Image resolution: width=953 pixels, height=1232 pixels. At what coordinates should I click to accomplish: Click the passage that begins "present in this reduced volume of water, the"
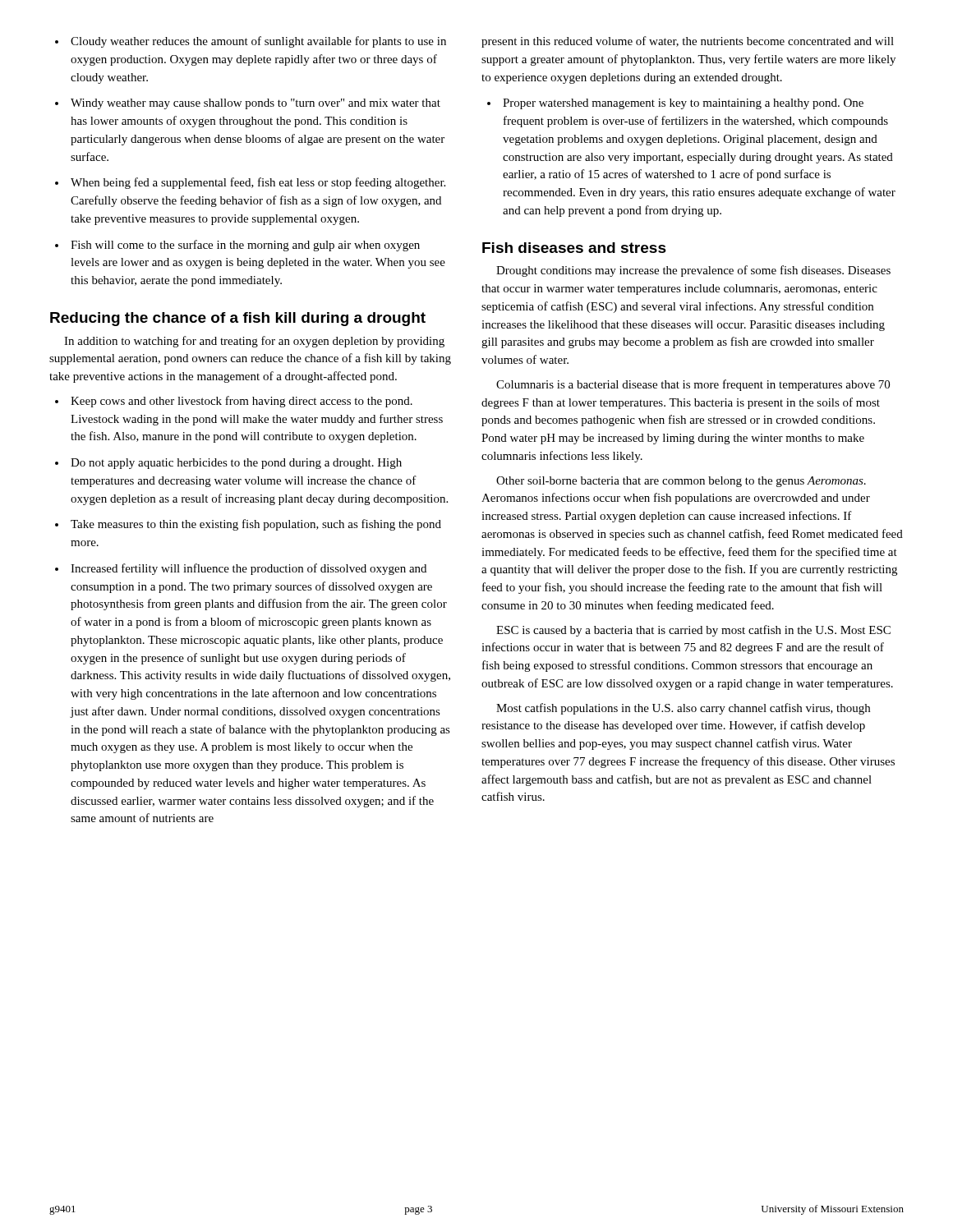click(689, 59)
